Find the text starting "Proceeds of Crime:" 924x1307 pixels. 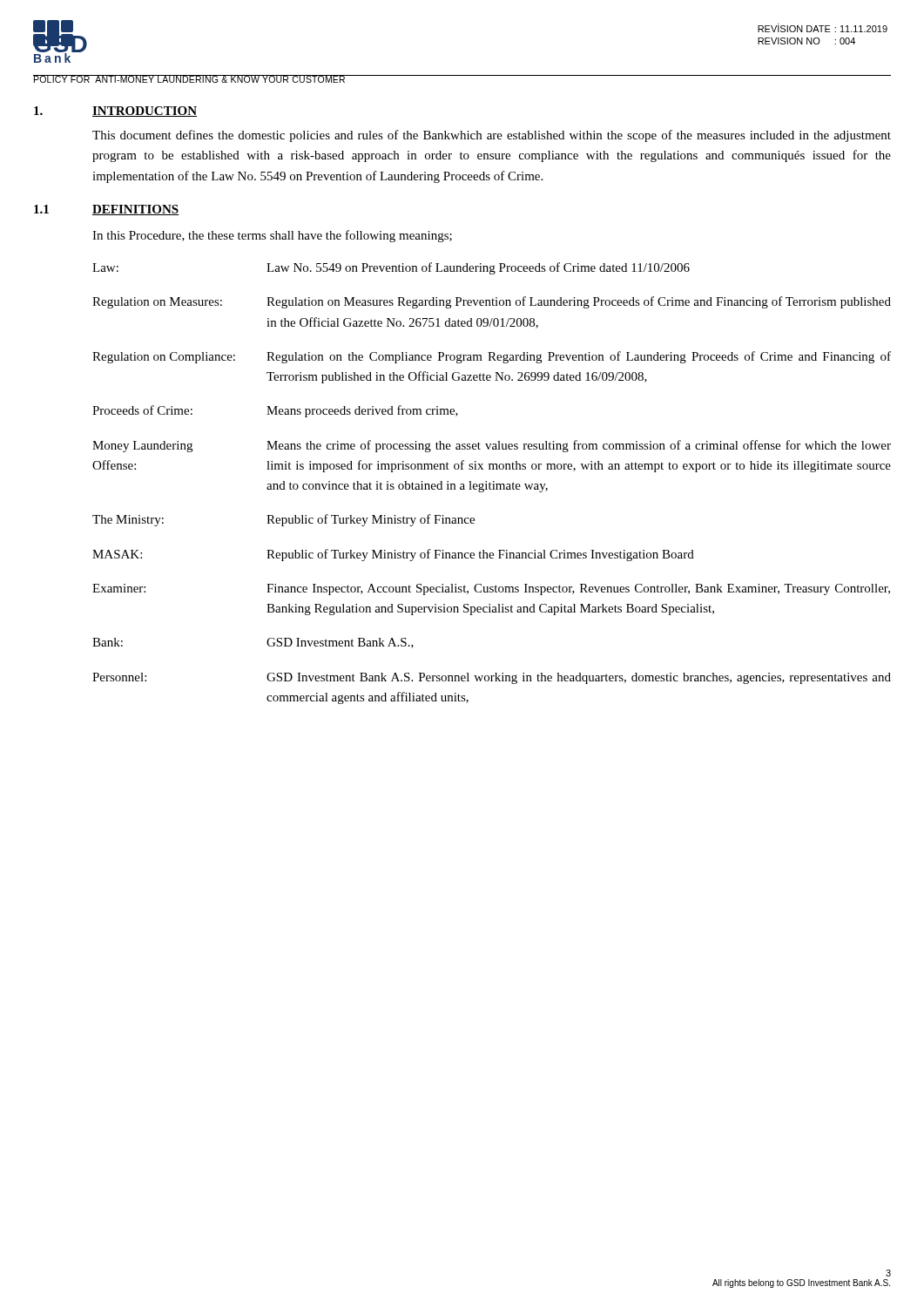pyautogui.click(x=143, y=411)
